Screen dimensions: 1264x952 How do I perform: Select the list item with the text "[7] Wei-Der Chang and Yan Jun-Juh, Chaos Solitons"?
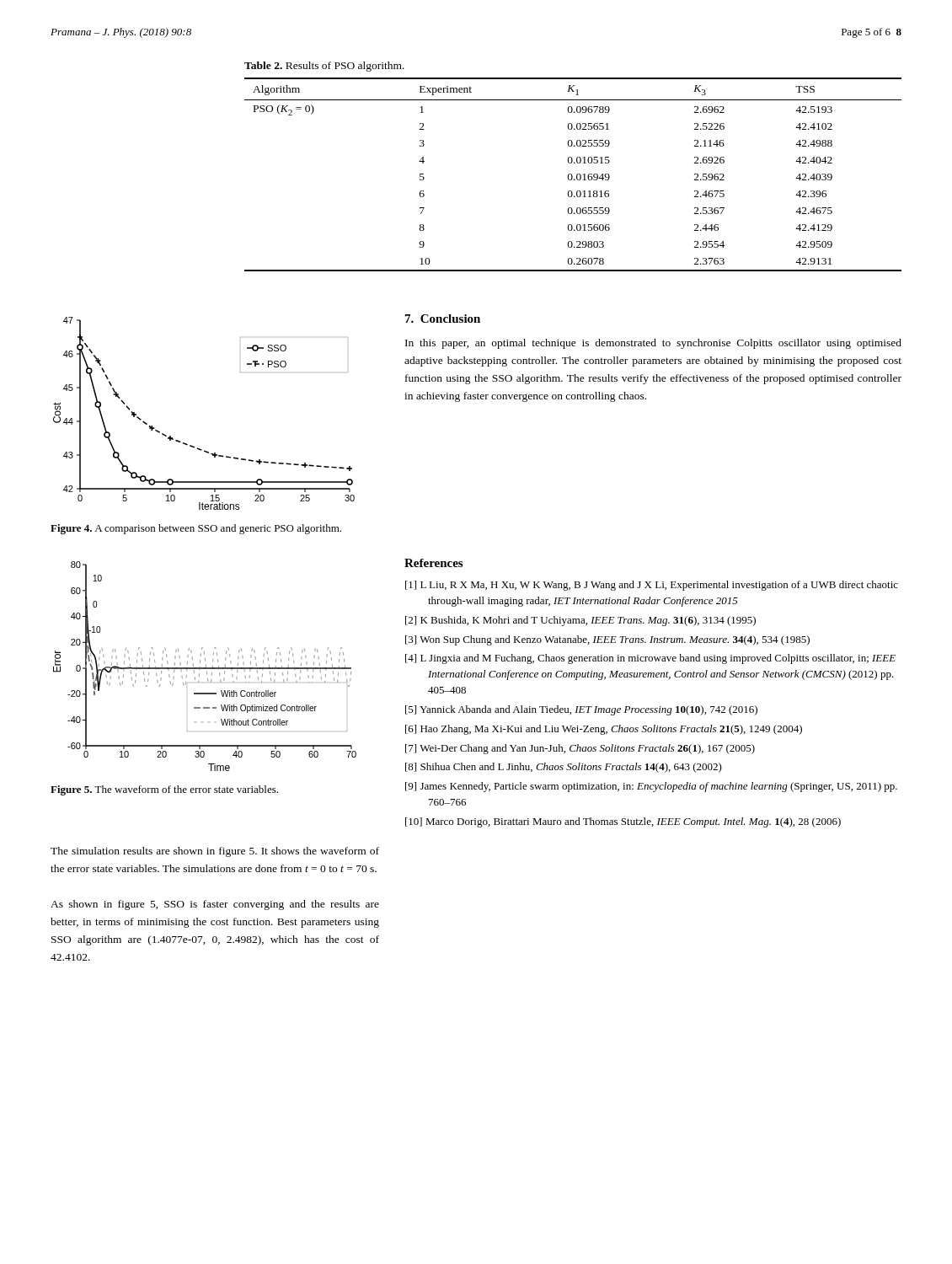click(580, 748)
